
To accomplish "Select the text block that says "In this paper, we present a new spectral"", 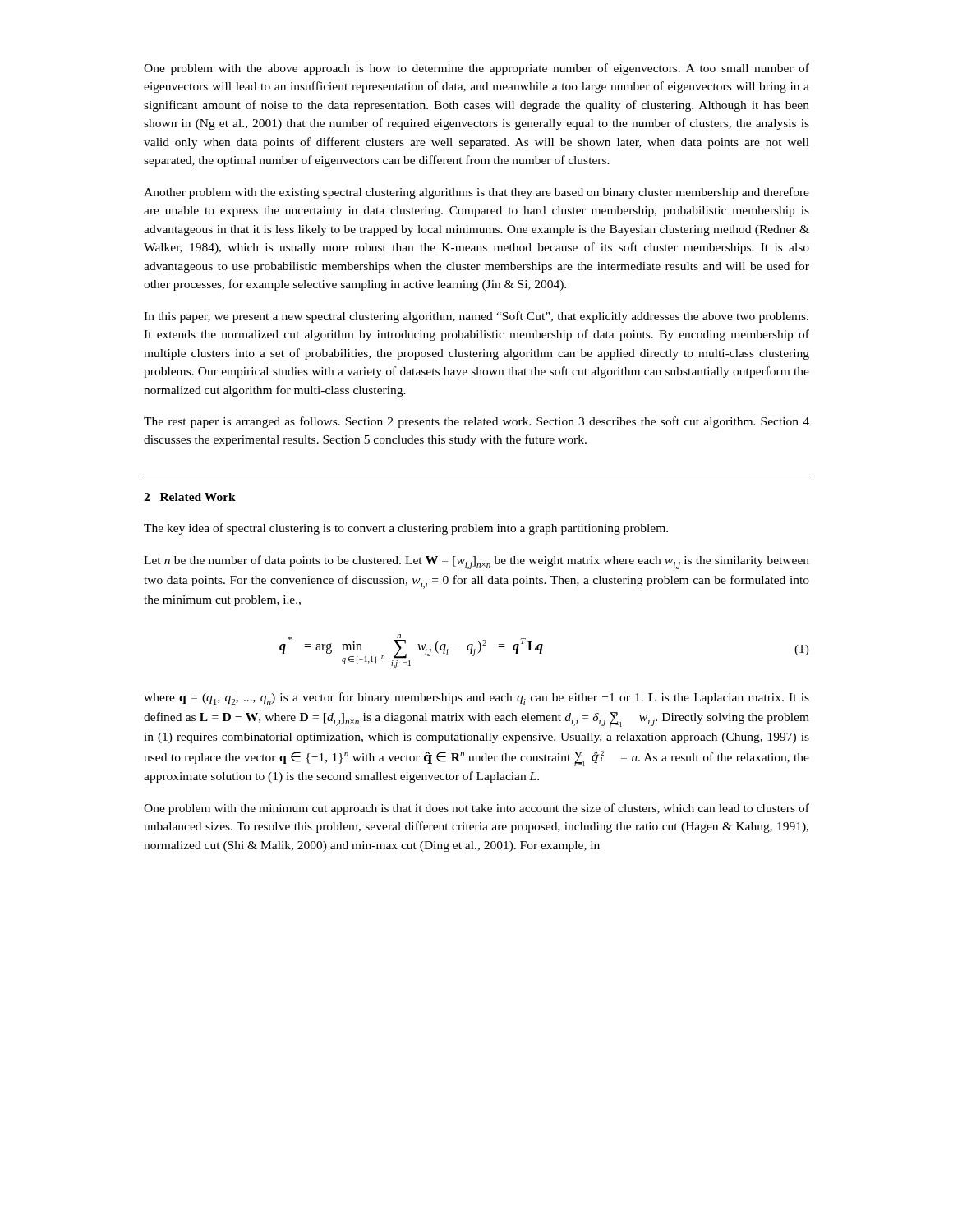I will tap(476, 352).
